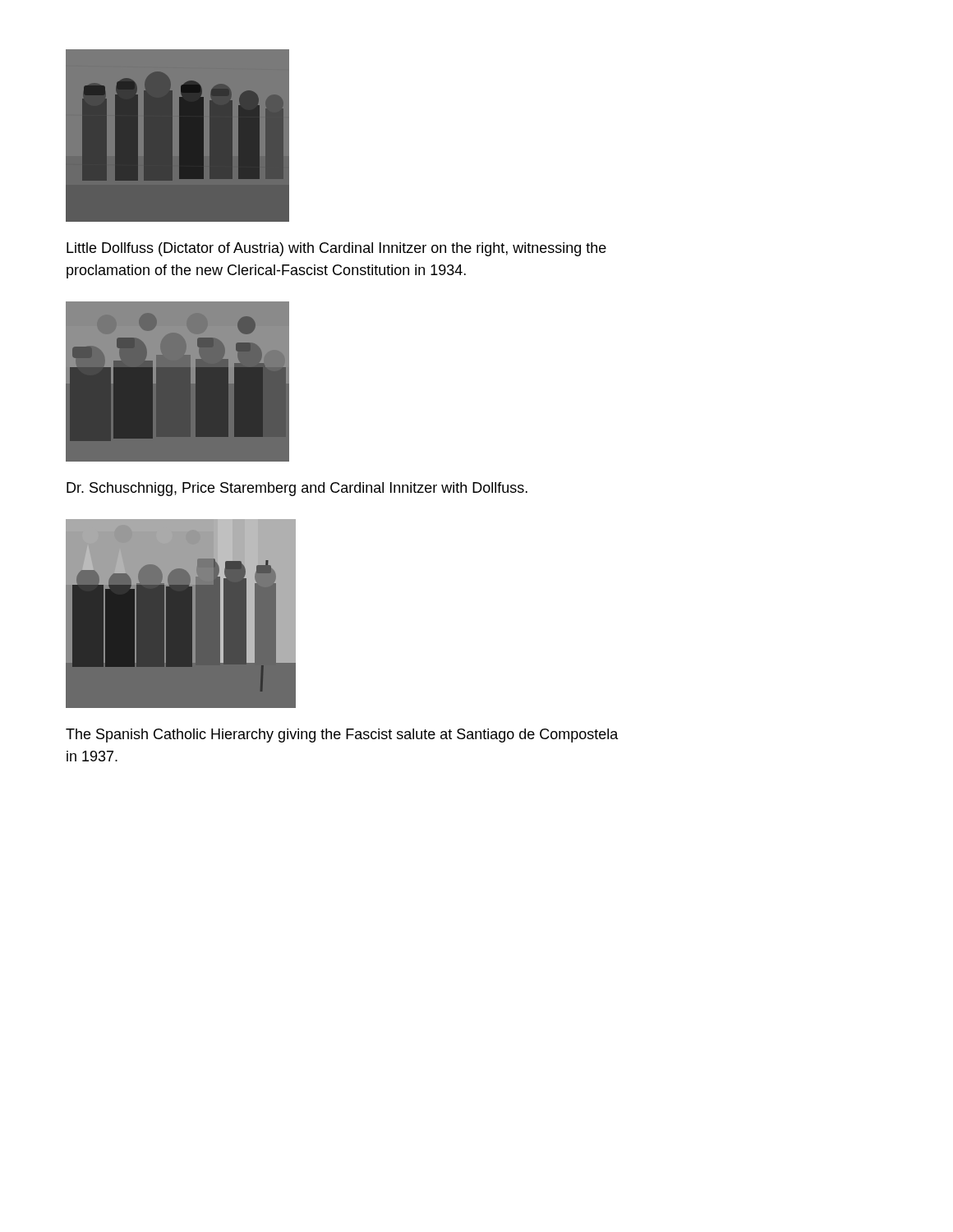This screenshot has width=953, height=1232.
Task: Find the block starting "Dr. Schuschnigg, Price Staremberg"
Action: pos(297,488)
